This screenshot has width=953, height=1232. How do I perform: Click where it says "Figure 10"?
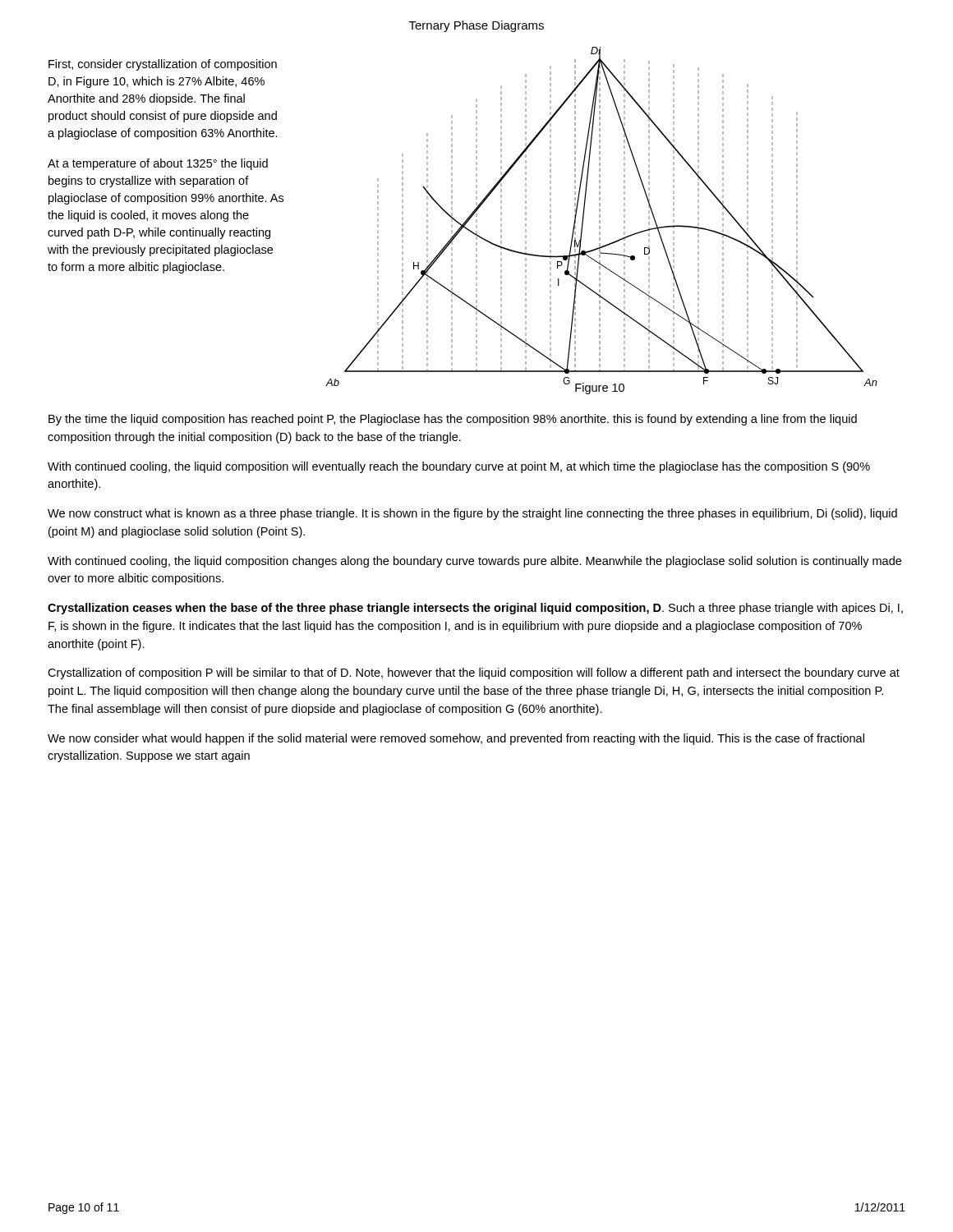click(600, 388)
